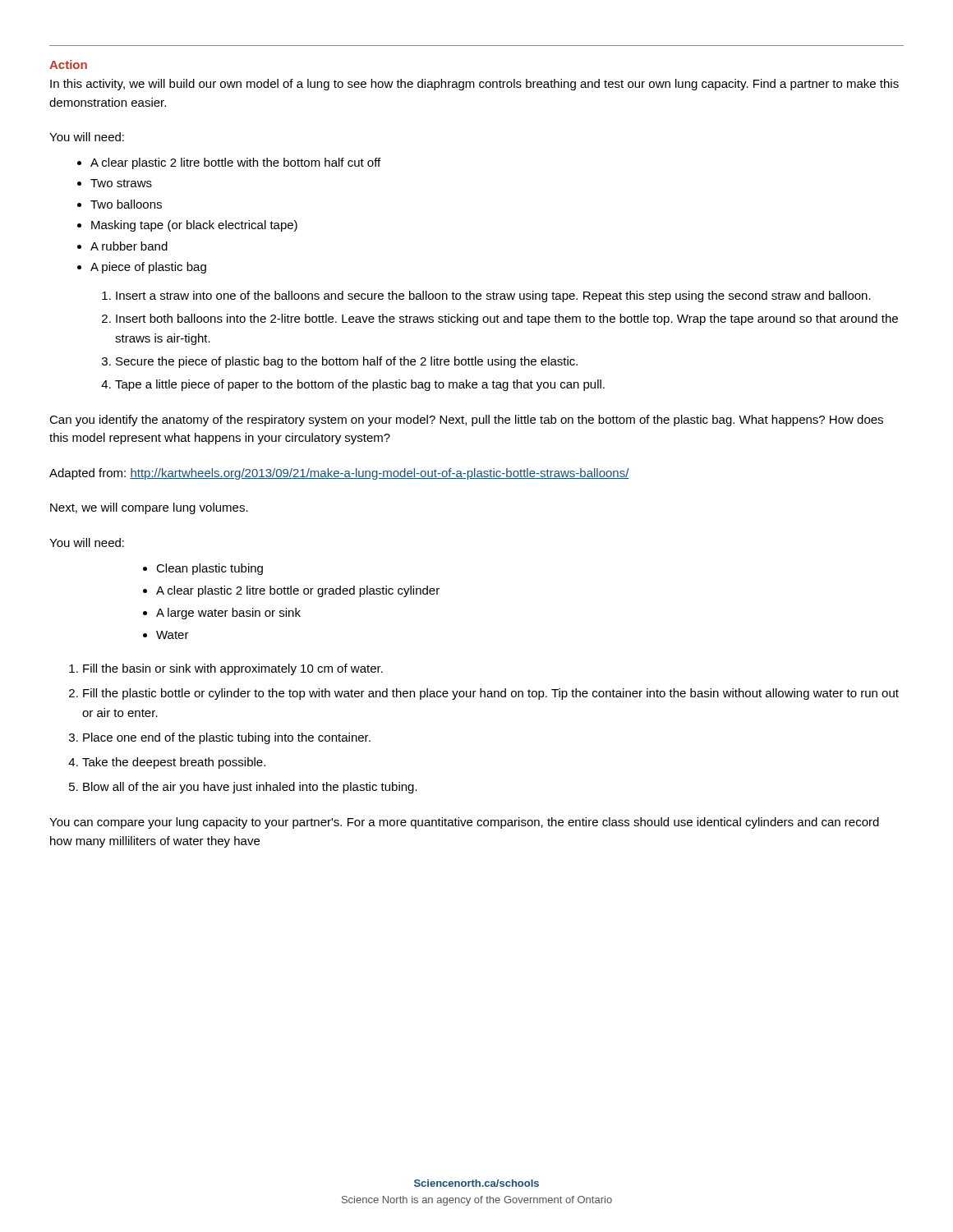Locate the block starting "In this activity,"
Image resolution: width=953 pixels, height=1232 pixels.
tap(474, 93)
